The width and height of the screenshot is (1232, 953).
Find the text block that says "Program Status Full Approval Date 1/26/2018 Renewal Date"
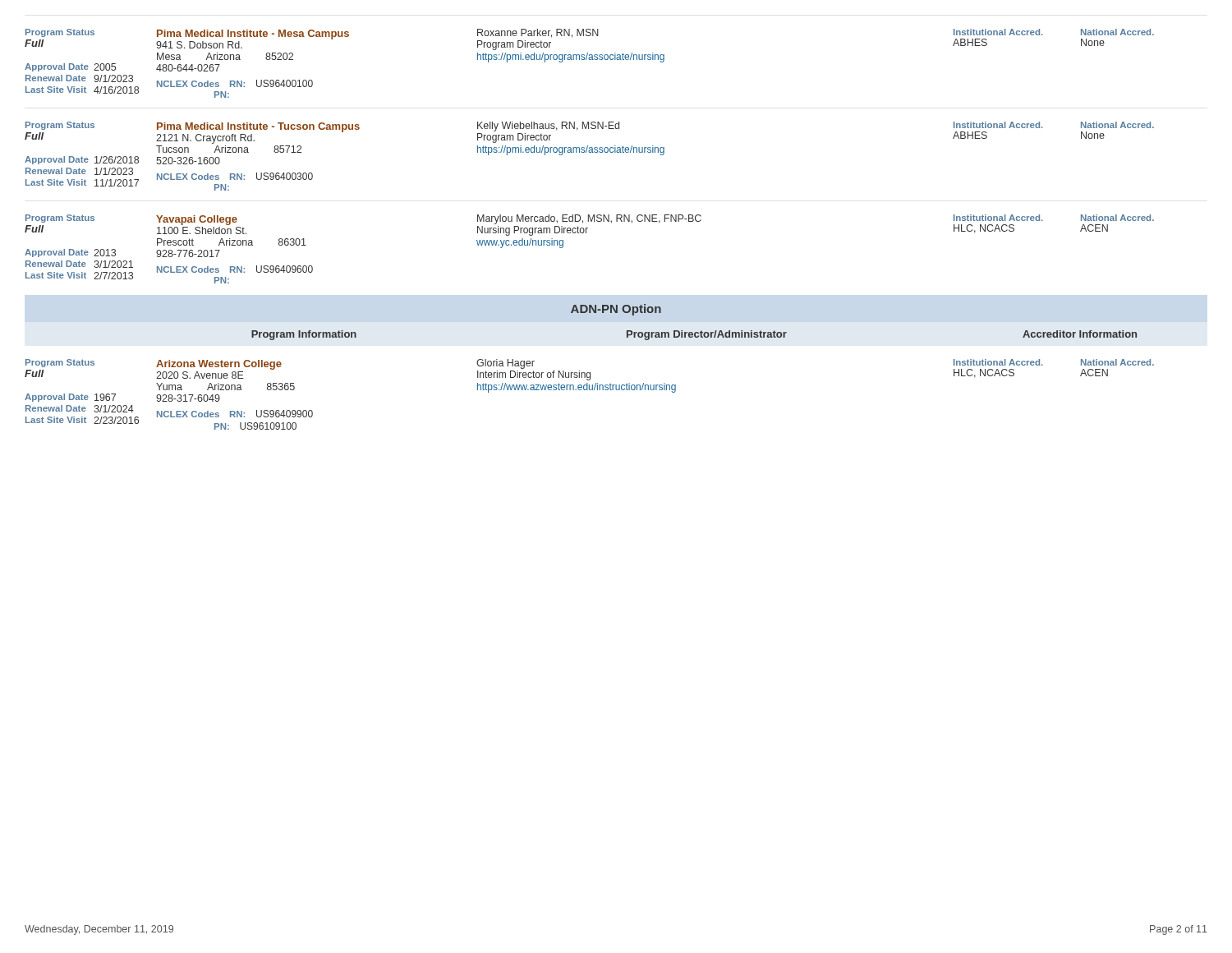pyautogui.click(x=616, y=154)
